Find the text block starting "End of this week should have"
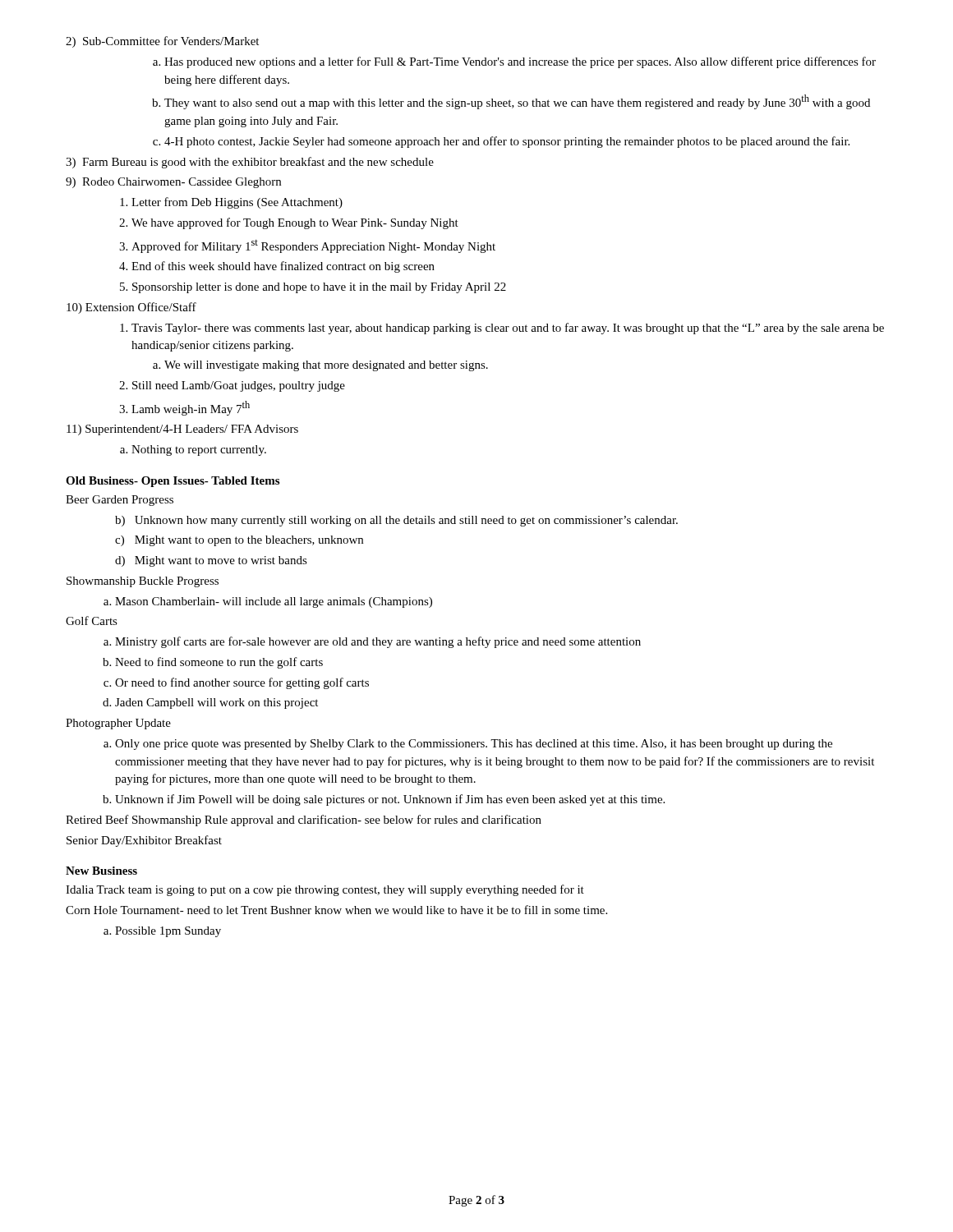Viewport: 953px width, 1232px height. pyautogui.click(x=283, y=266)
